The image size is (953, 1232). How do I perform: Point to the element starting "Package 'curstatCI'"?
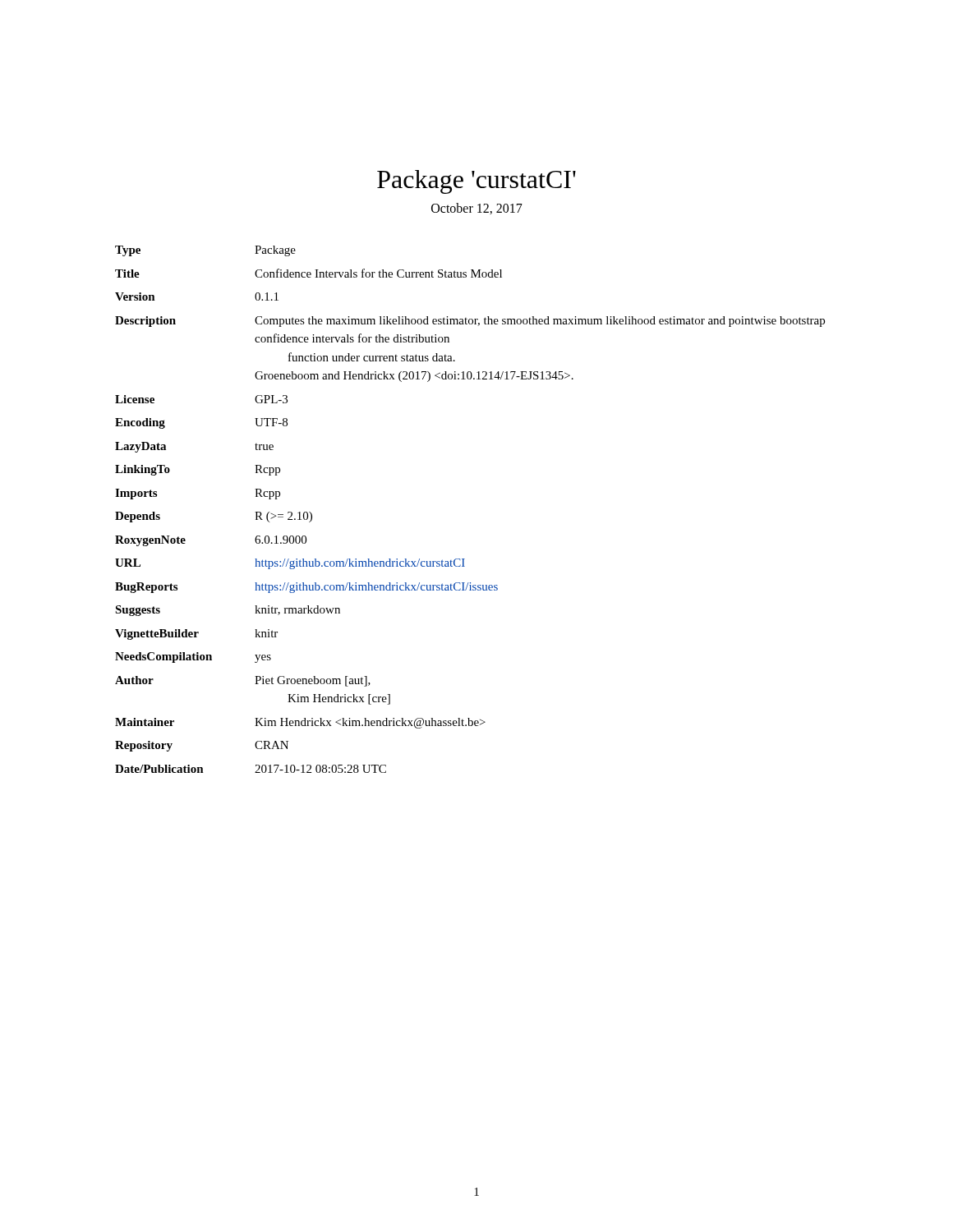[x=476, y=179]
